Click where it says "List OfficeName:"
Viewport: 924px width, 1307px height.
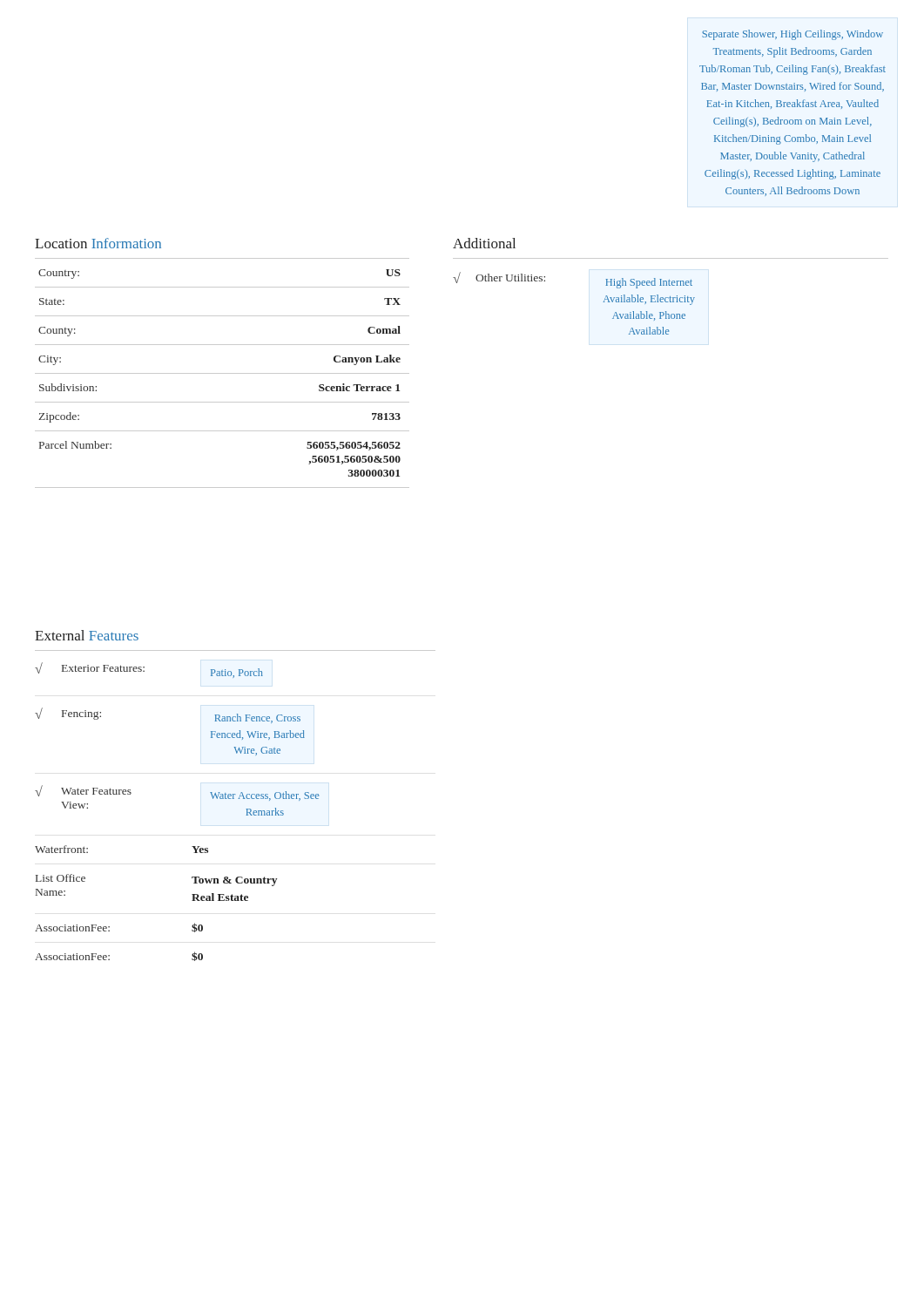click(60, 884)
